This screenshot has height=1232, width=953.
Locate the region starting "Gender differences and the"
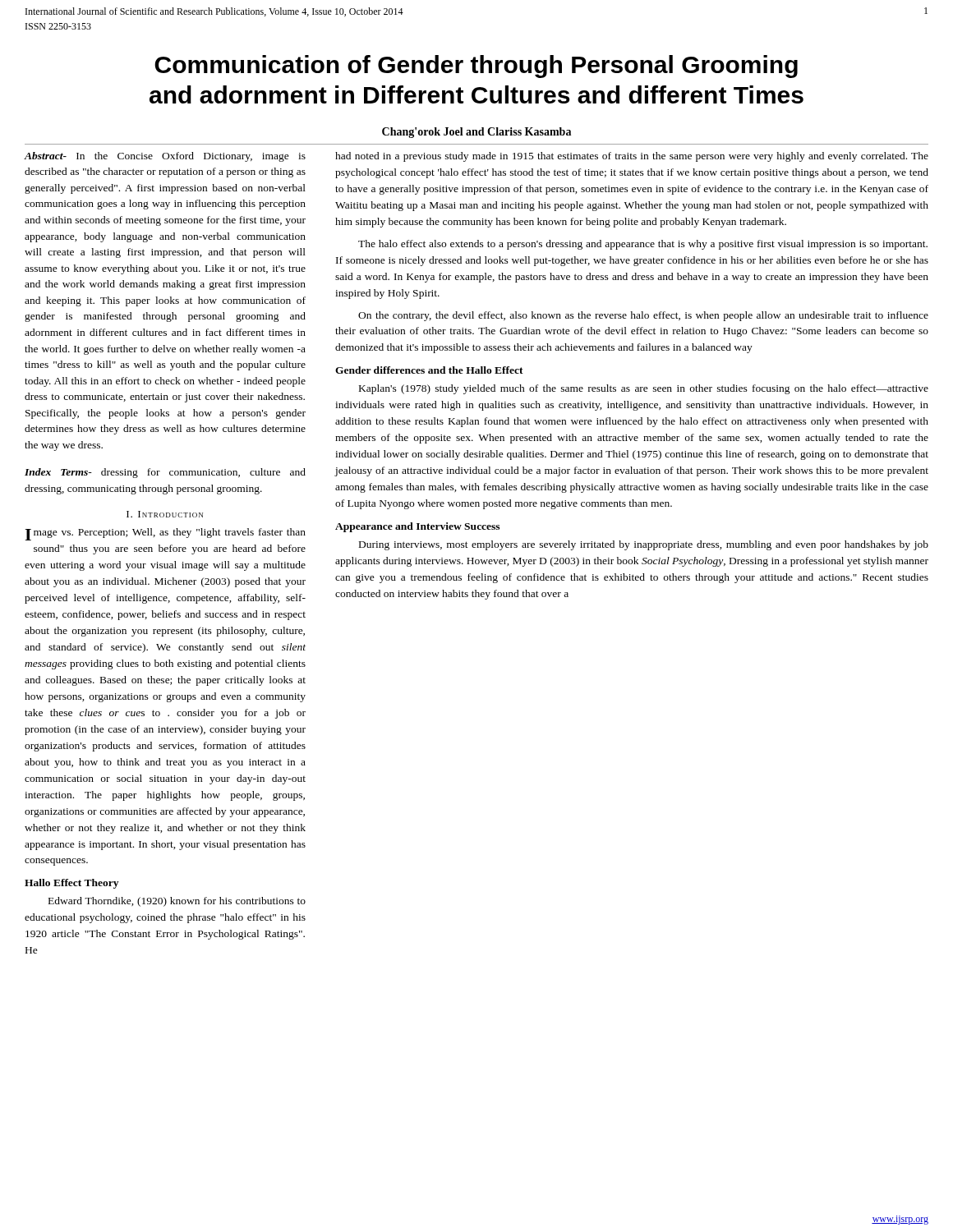(x=429, y=370)
